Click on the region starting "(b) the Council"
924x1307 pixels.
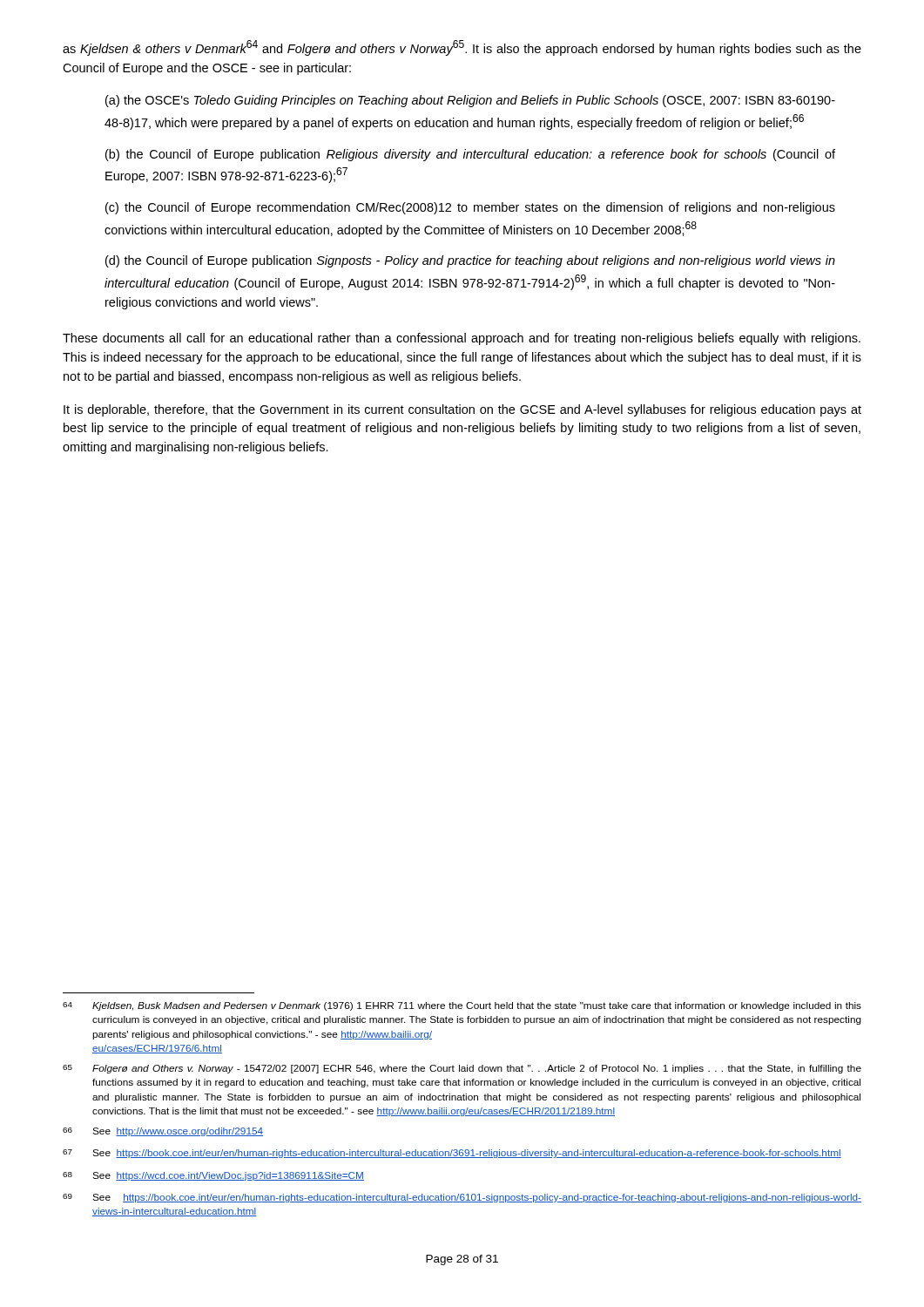pyautogui.click(x=470, y=165)
